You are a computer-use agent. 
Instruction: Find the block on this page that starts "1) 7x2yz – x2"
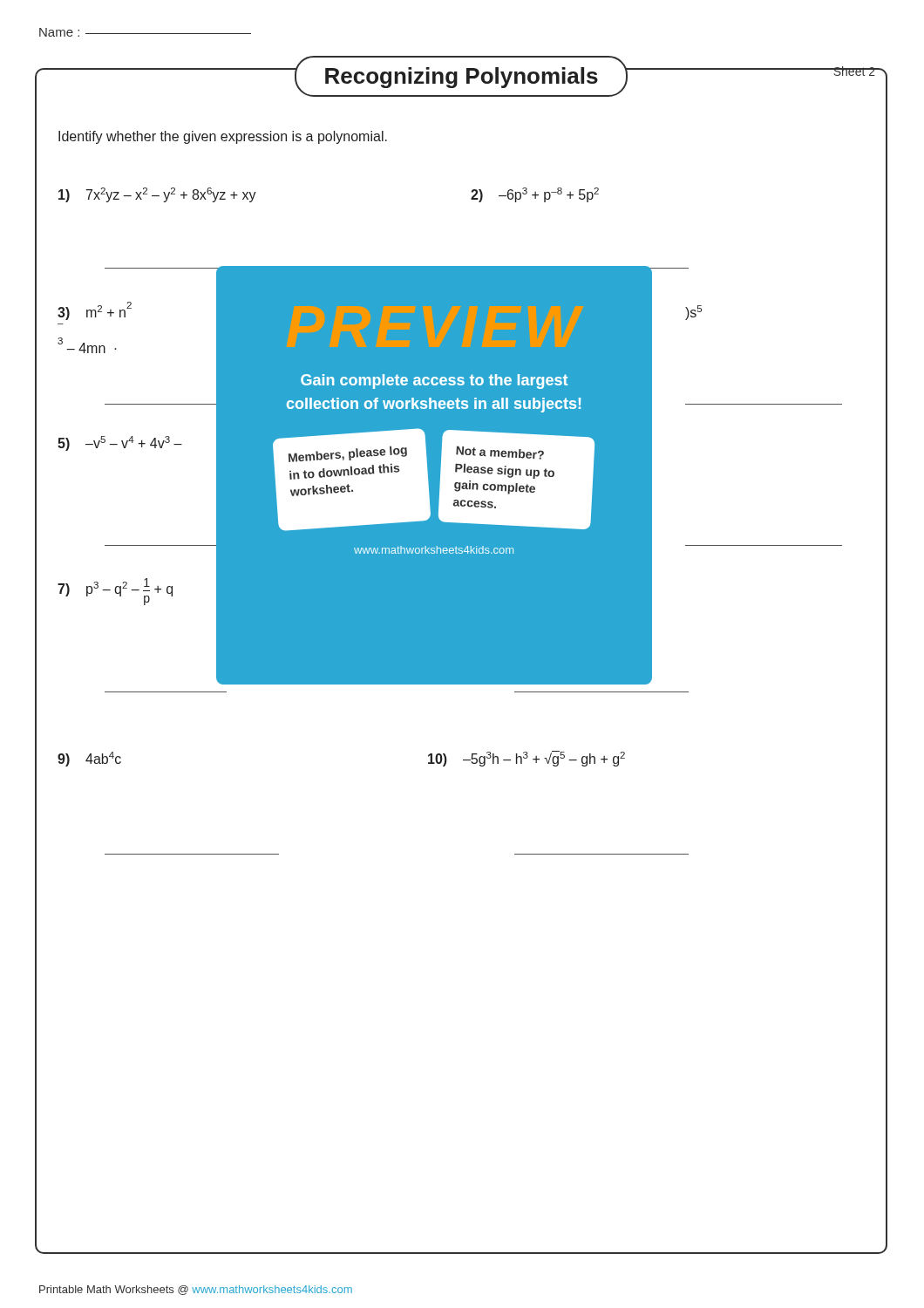pyautogui.click(x=157, y=194)
